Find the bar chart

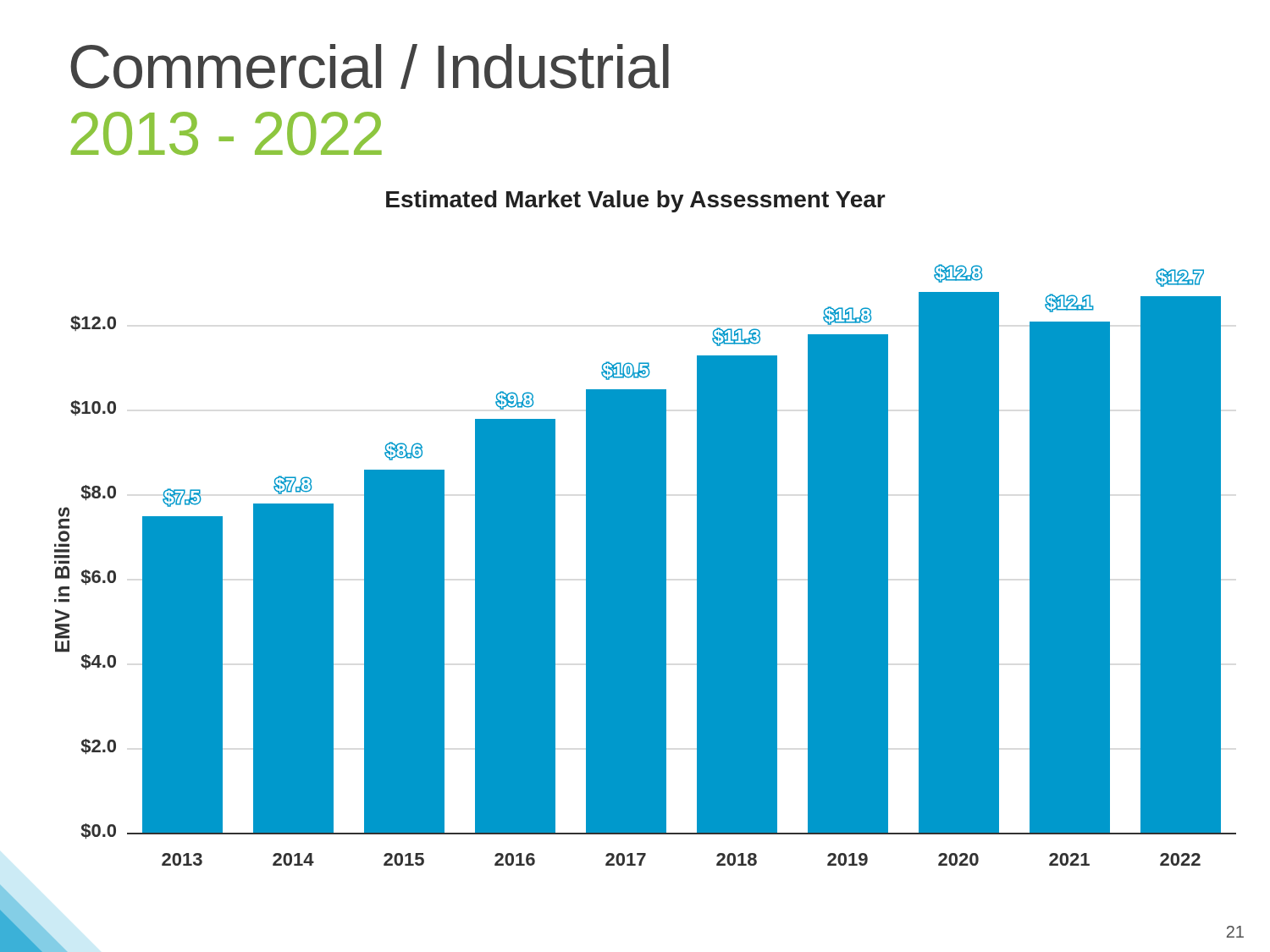pos(652,571)
